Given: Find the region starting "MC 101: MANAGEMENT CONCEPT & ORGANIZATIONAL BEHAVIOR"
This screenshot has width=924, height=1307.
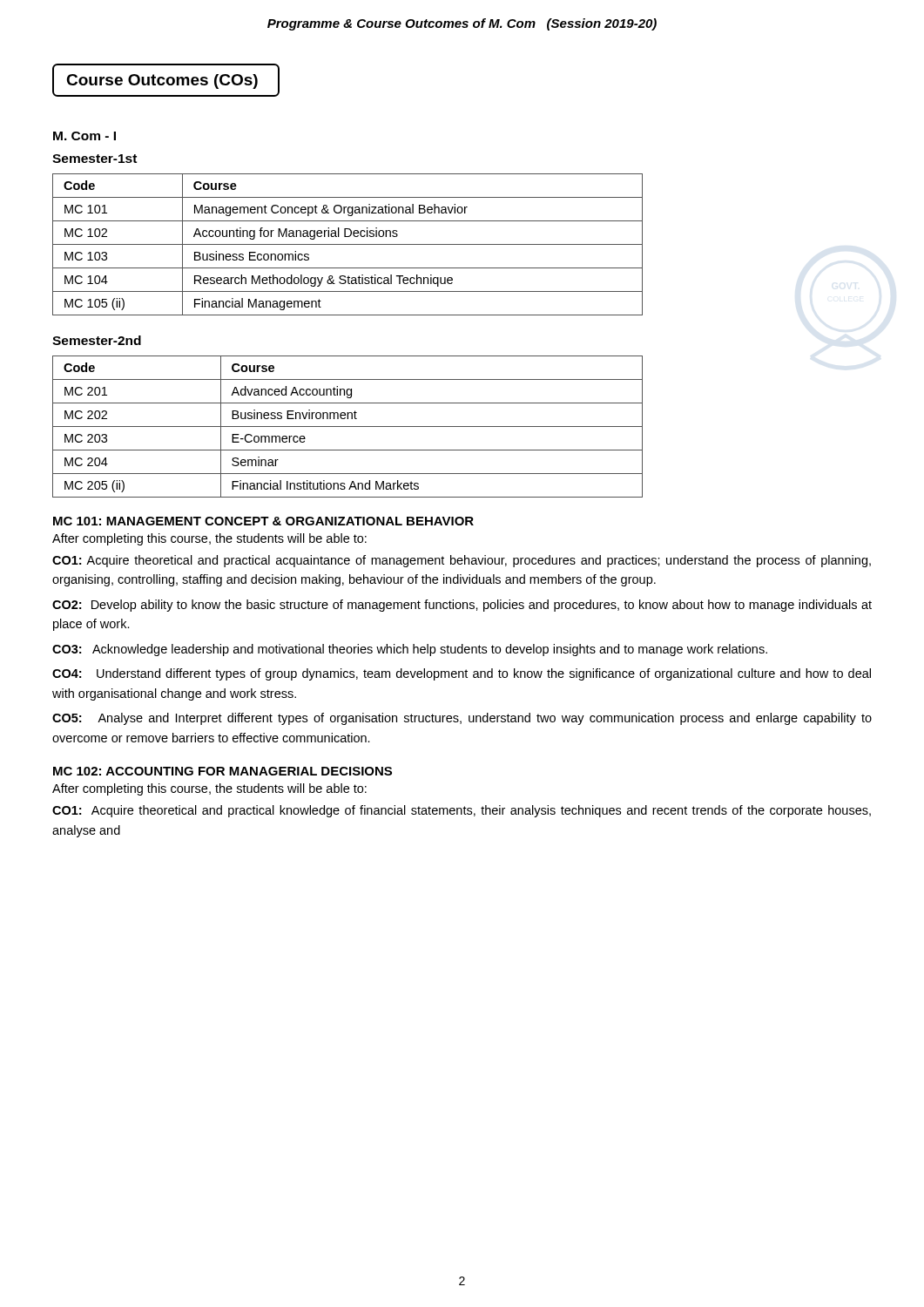Looking at the screenshot, I should point(263,521).
